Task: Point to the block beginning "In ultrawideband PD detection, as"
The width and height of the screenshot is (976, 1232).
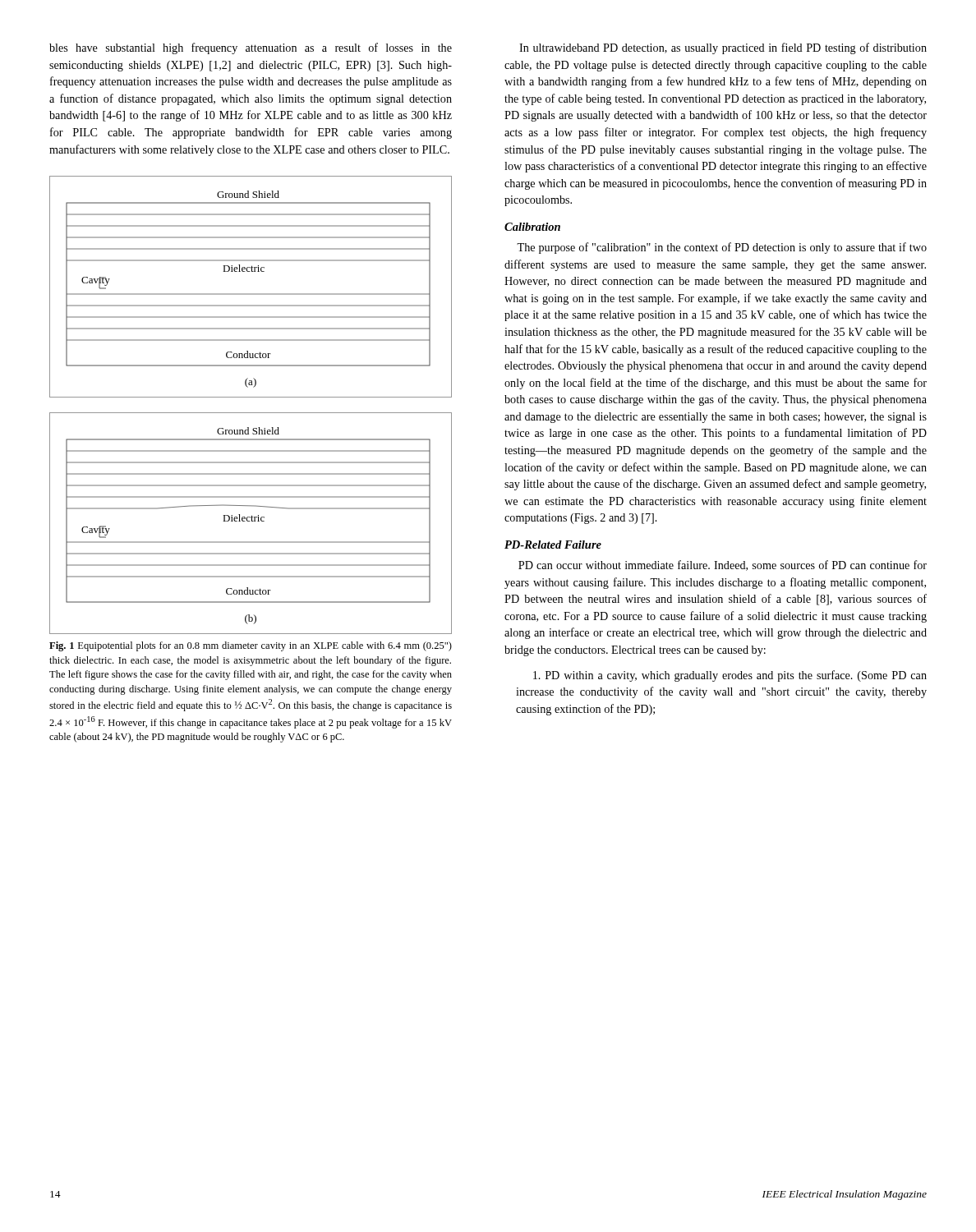Action: pyautogui.click(x=716, y=124)
